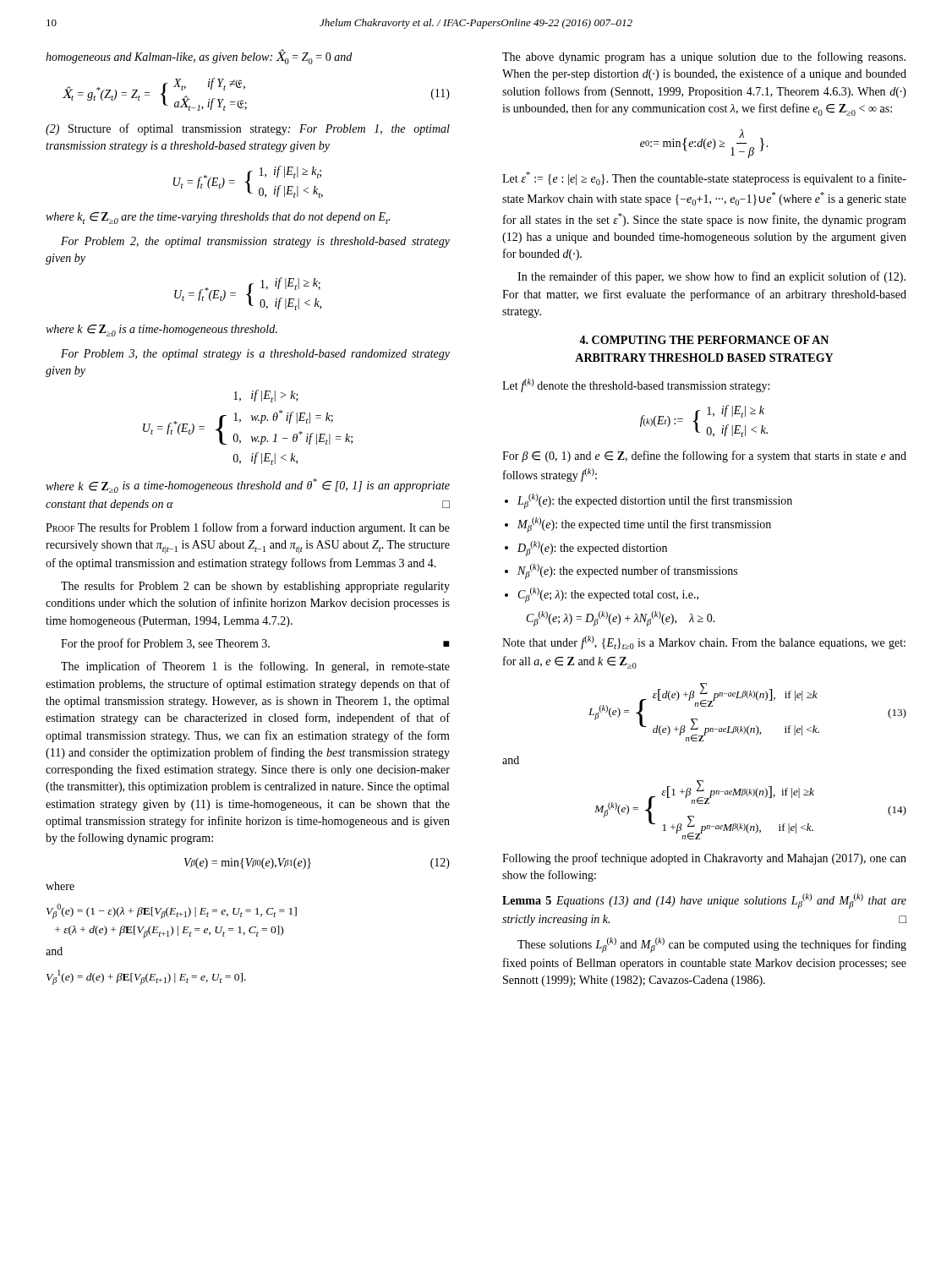This screenshot has height=1268, width=952.
Task: Locate the element starting "where kt ∈ Z≥0 are the time-varying thresholds"
Action: tap(248, 238)
